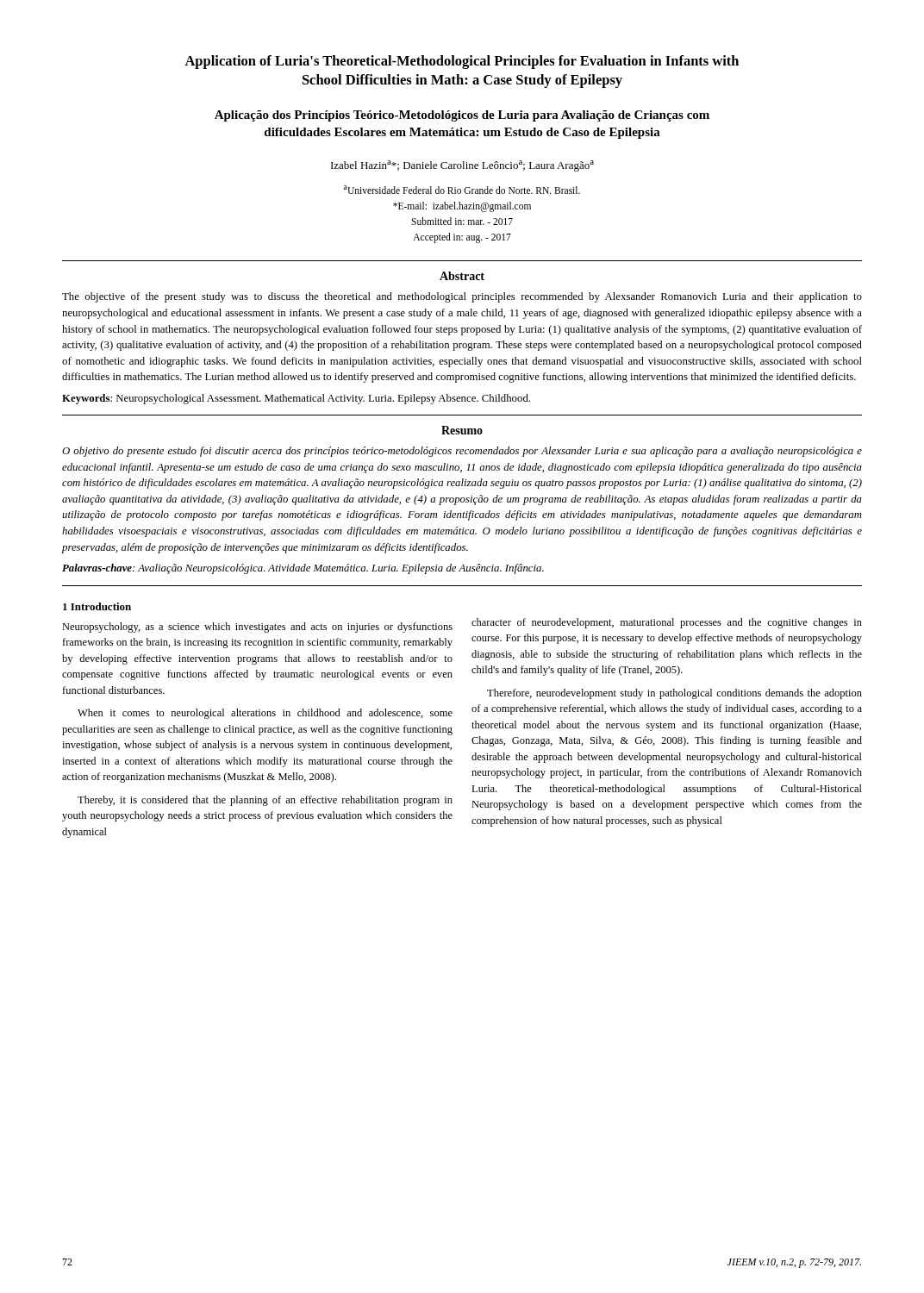Point to the block beginning "The objective of the present"
Screen dimensions: 1293x924
462,337
